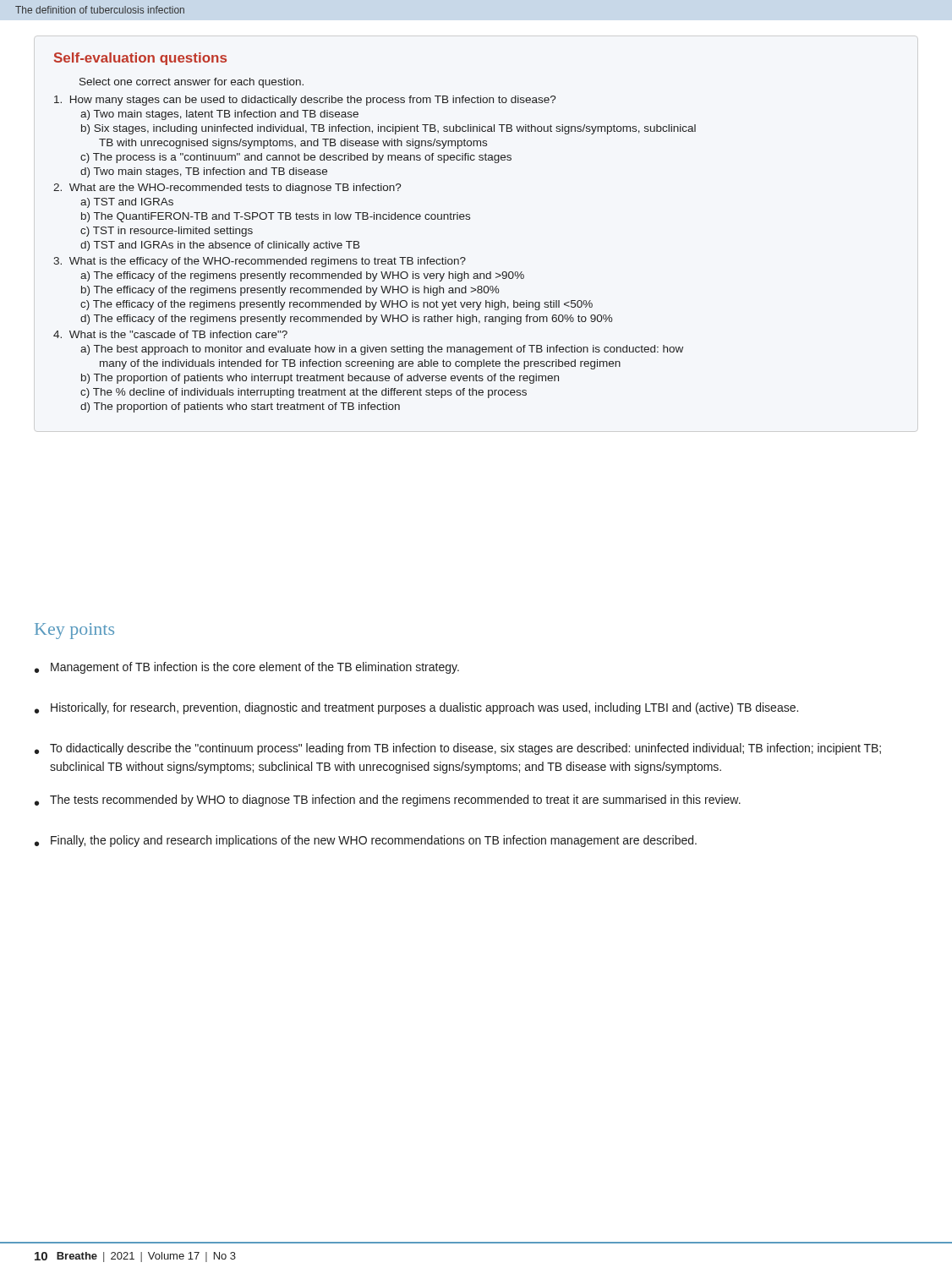Find the region starting "• Management of TB infection is the"
The width and height of the screenshot is (952, 1268).
coord(247,671)
